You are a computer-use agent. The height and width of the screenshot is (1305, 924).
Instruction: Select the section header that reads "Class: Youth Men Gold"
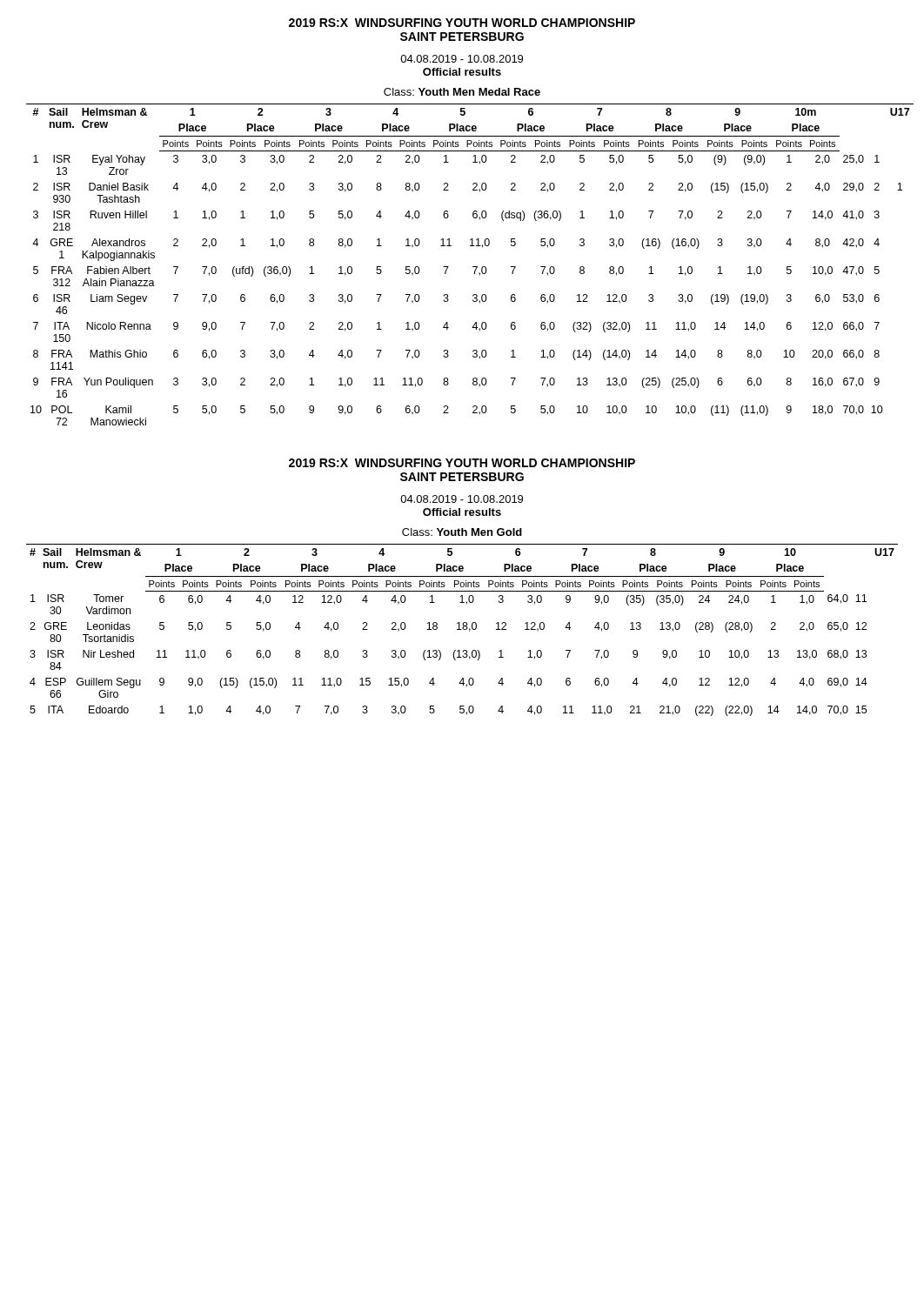462,532
